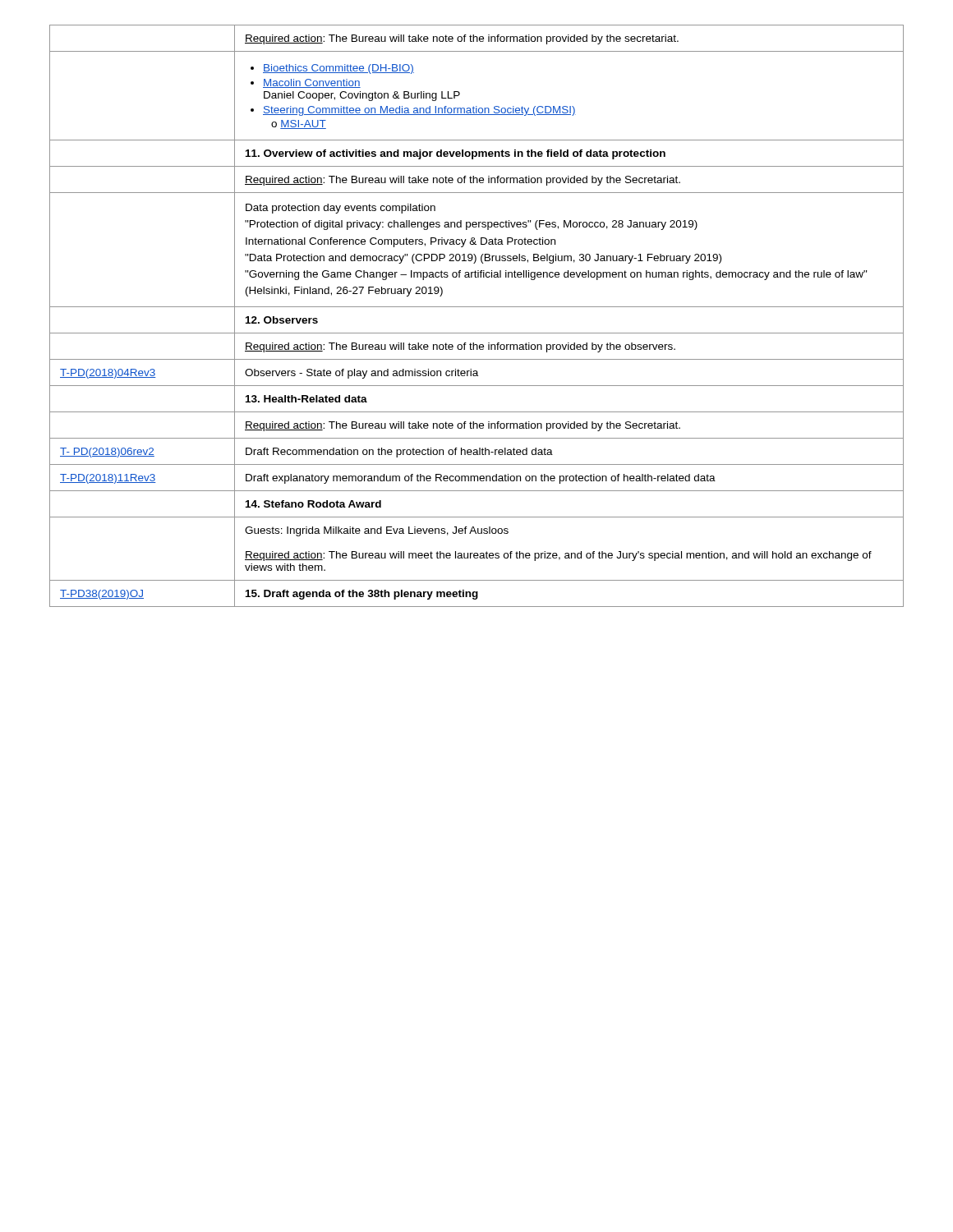Navigate to the region starting "11. Overview of activities"
The width and height of the screenshot is (953, 1232).
(x=455, y=153)
